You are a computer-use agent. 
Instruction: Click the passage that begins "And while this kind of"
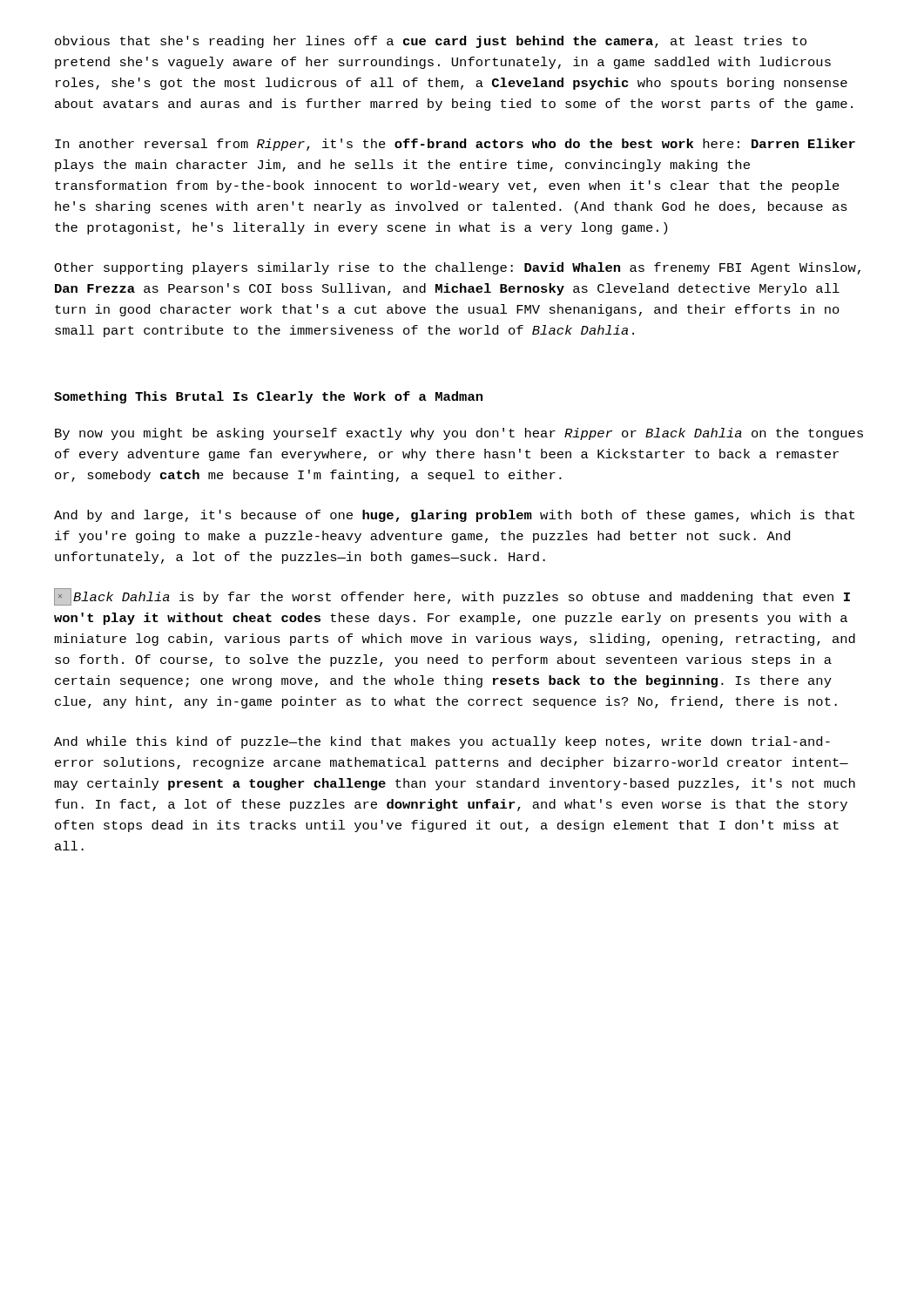(x=455, y=795)
